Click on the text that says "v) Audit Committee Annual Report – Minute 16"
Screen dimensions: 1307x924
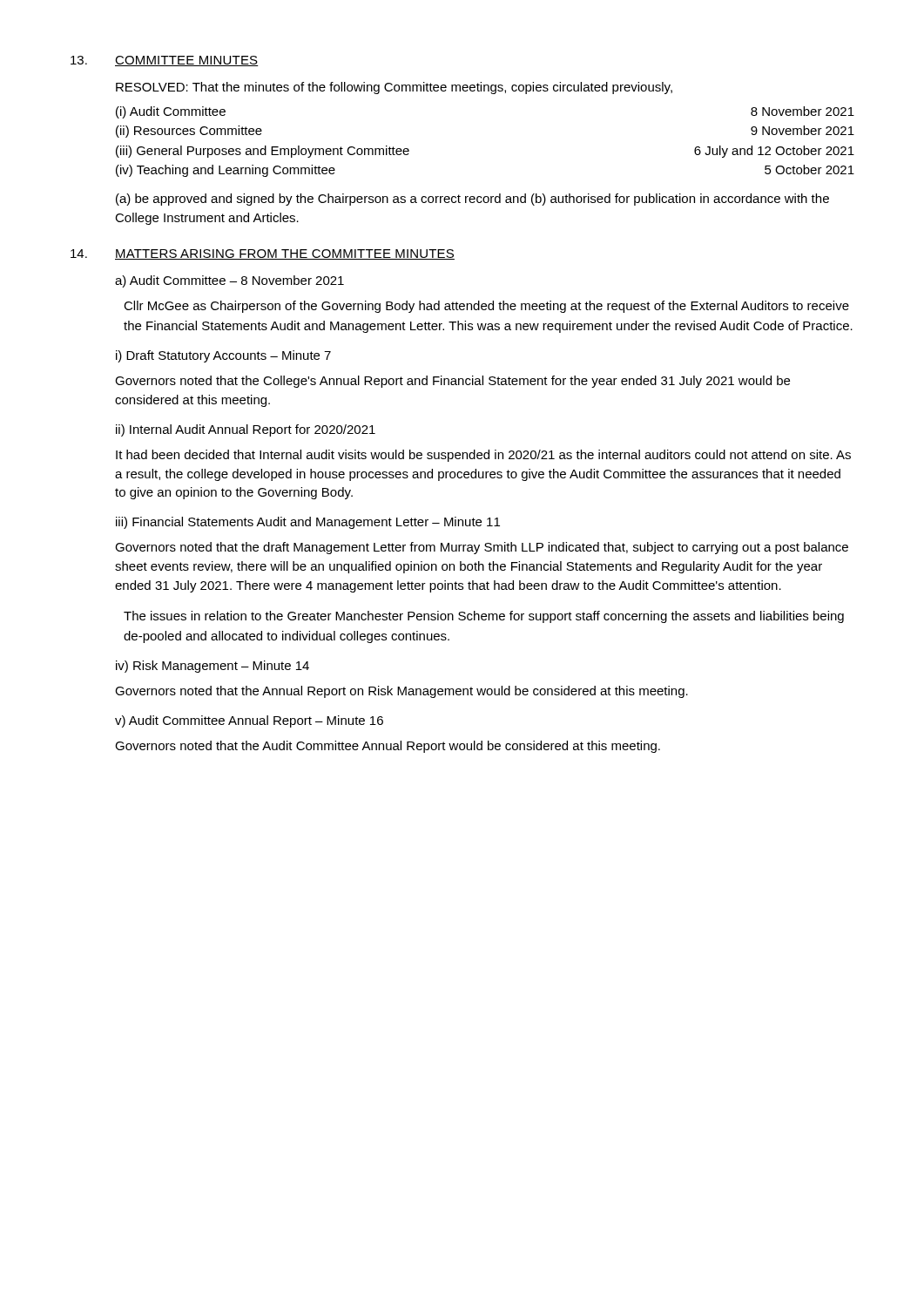[x=249, y=720]
